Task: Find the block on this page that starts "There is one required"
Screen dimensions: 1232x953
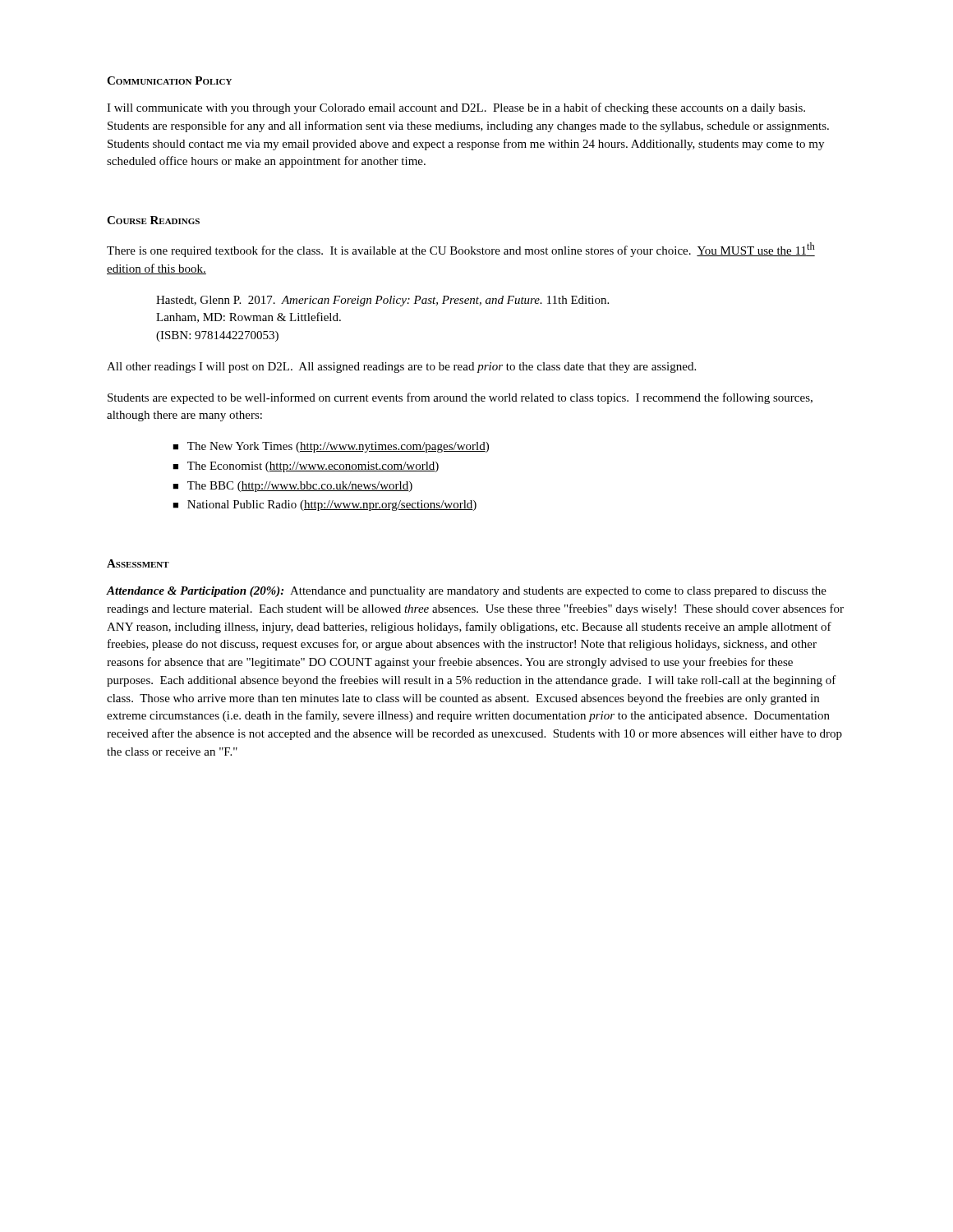Action: [x=461, y=258]
